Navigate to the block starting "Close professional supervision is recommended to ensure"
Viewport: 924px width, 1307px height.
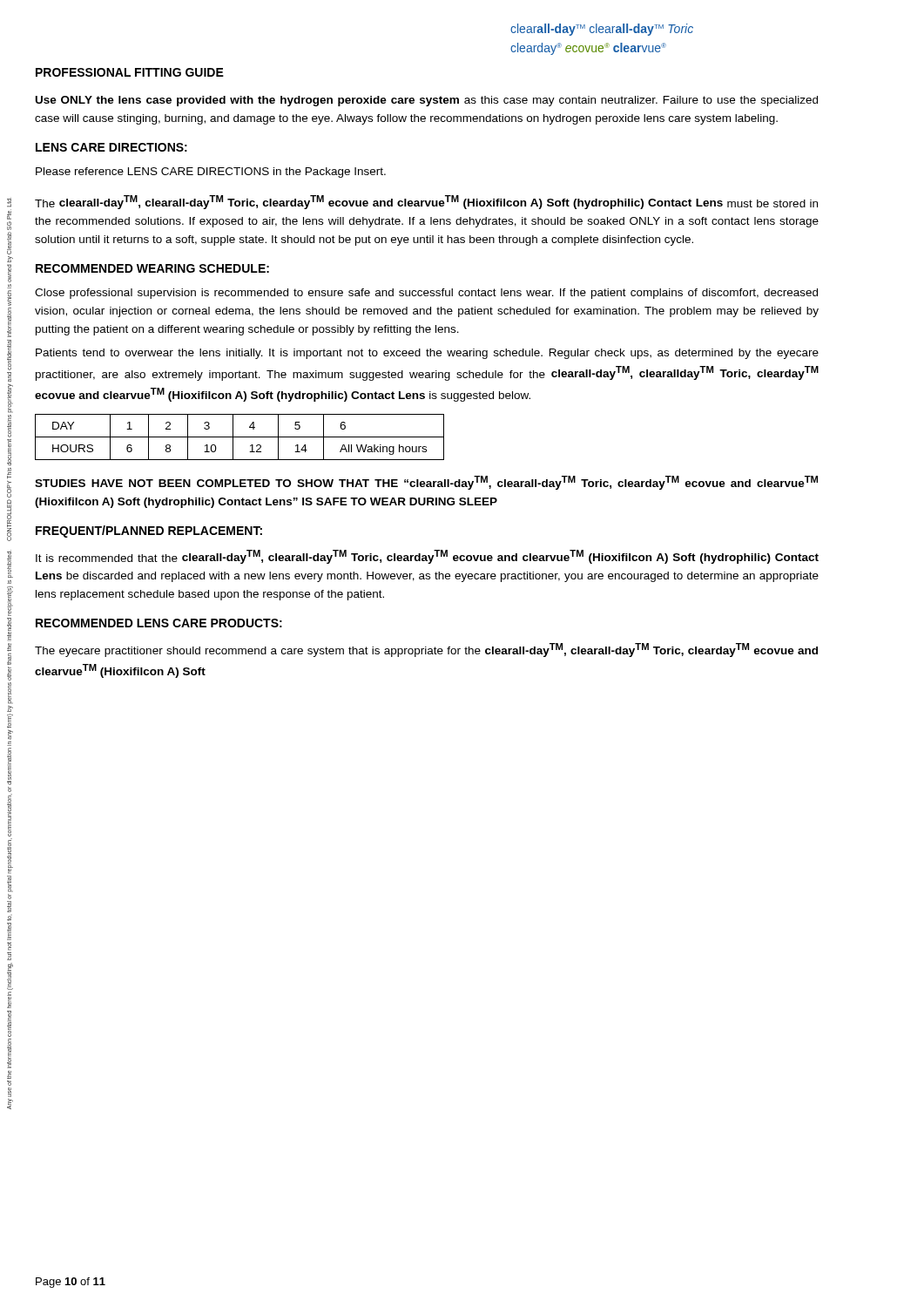point(427,311)
